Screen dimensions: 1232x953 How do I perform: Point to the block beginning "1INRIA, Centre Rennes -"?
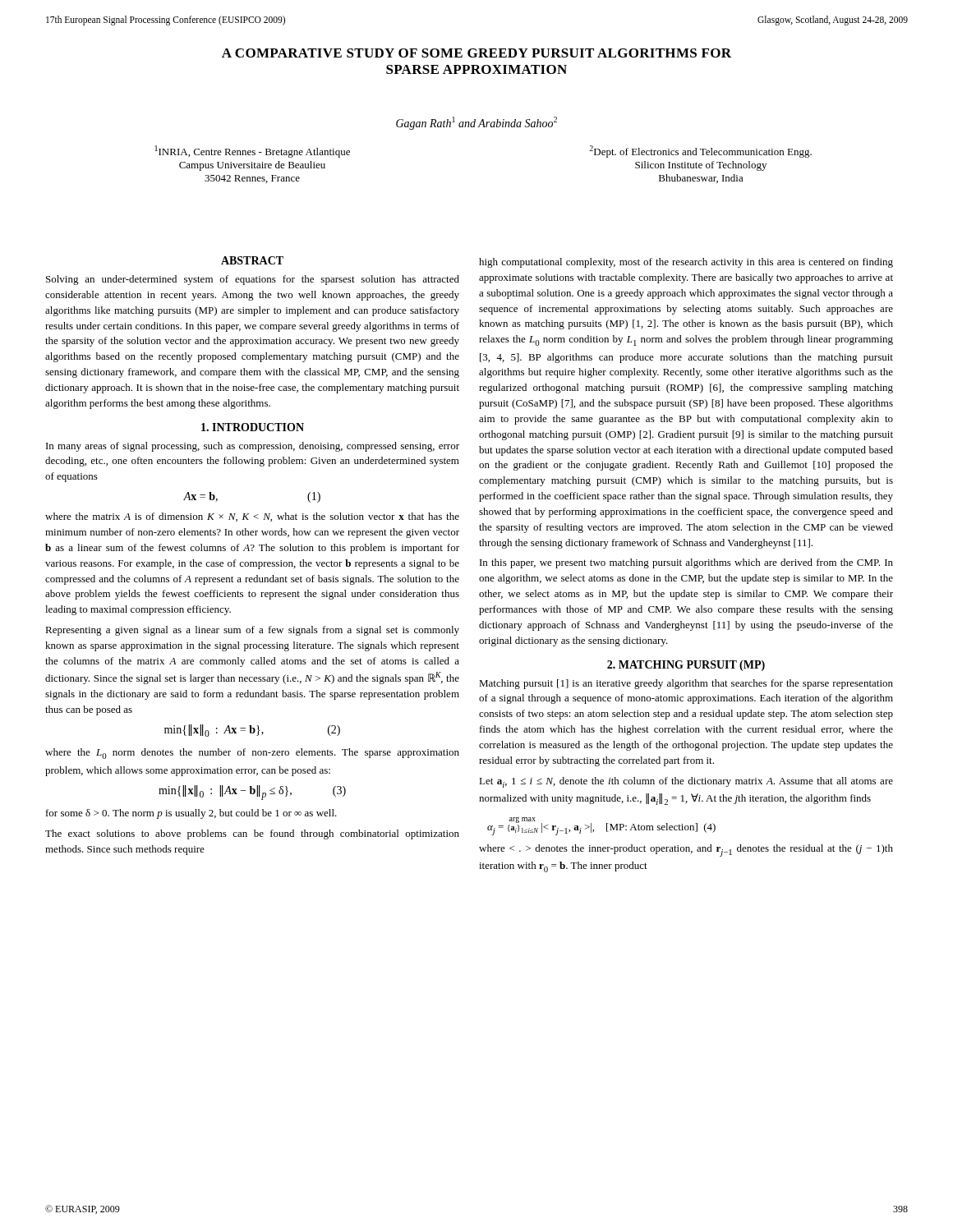[252, 164]
